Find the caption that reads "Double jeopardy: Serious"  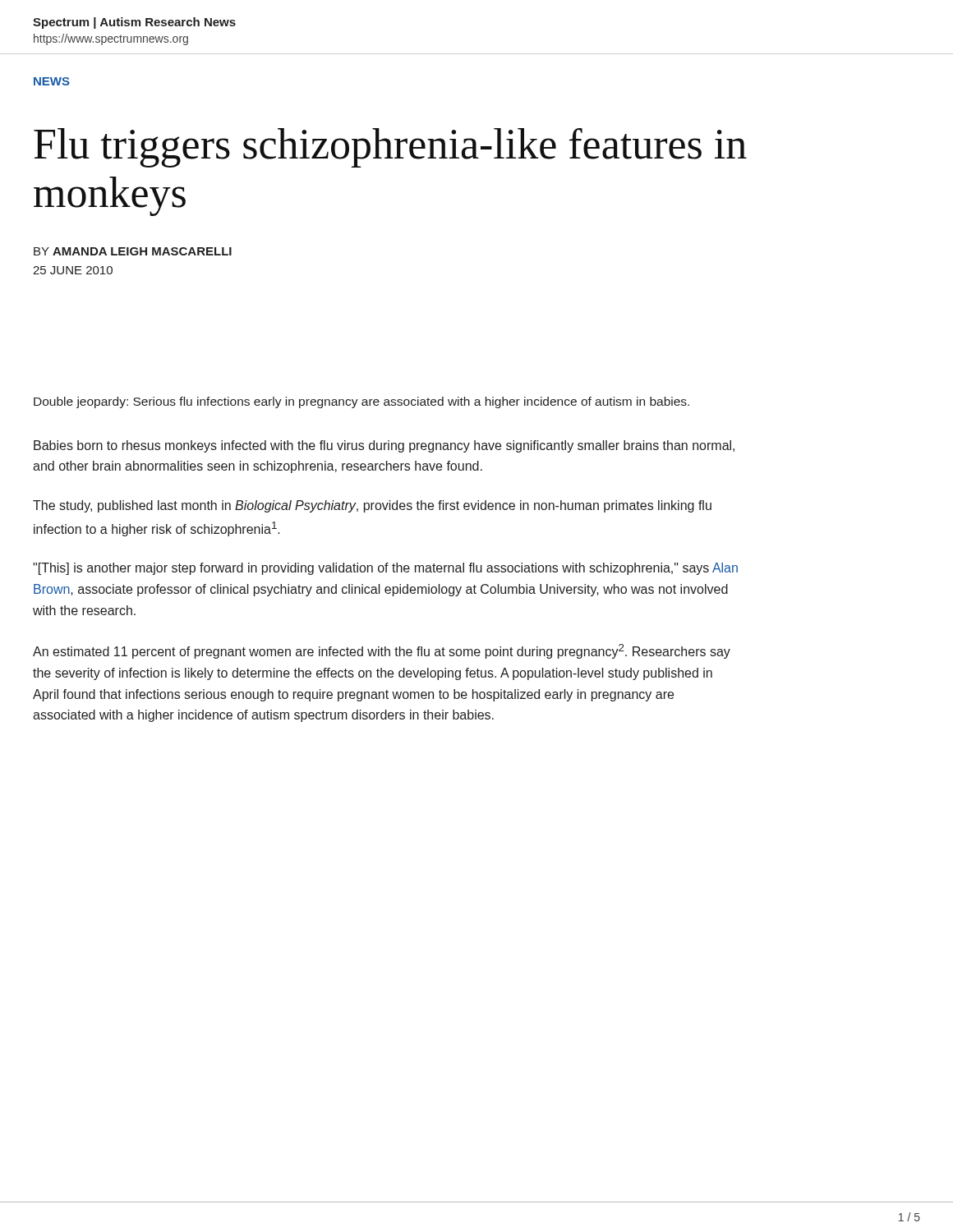(362, 401)
